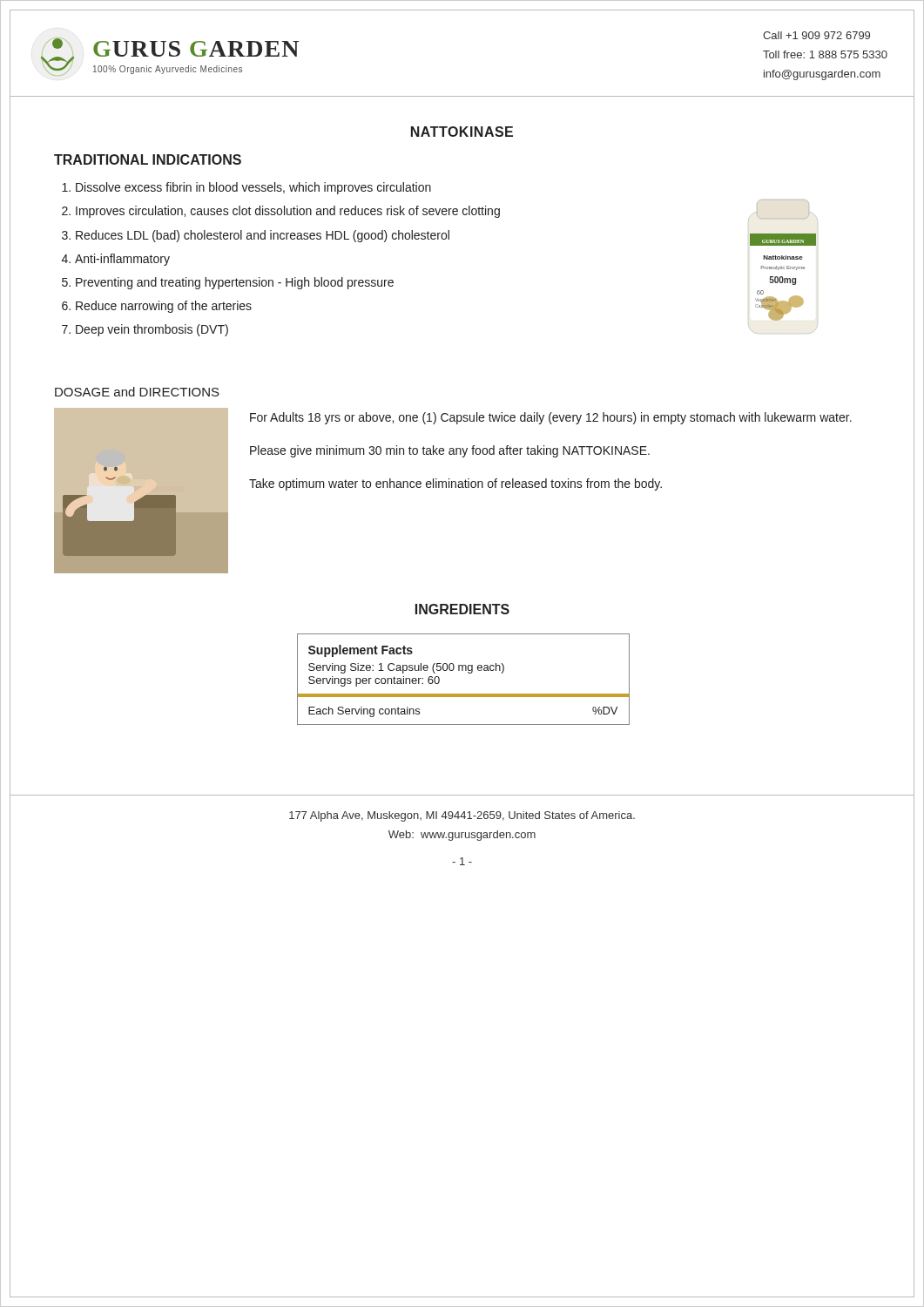Where is the passage that starts "Take optimum water to enhance elimination of"?

[x=456, y=483]
